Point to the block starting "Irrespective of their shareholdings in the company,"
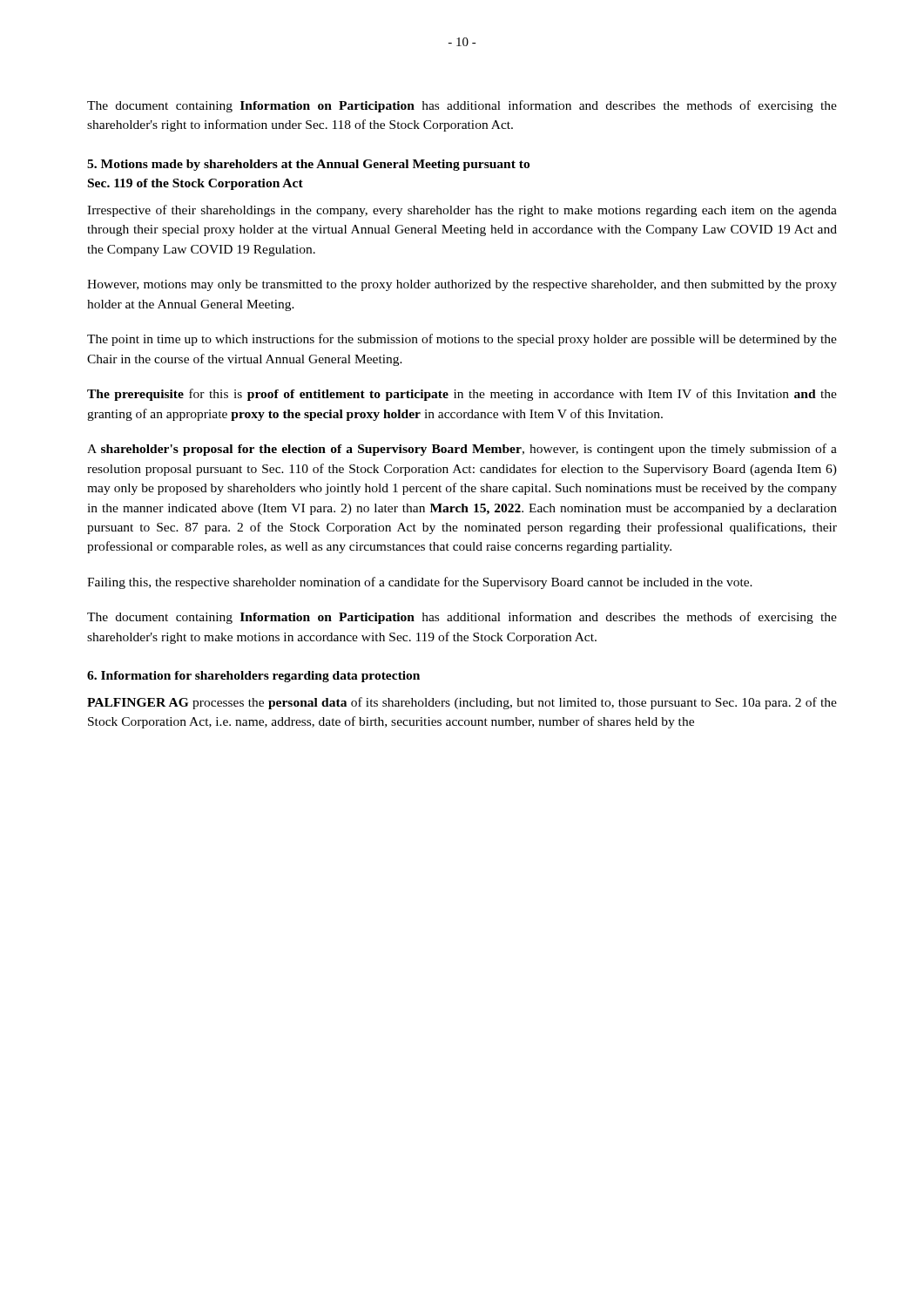The image size is (924, 1307). (x=462, y=229)
